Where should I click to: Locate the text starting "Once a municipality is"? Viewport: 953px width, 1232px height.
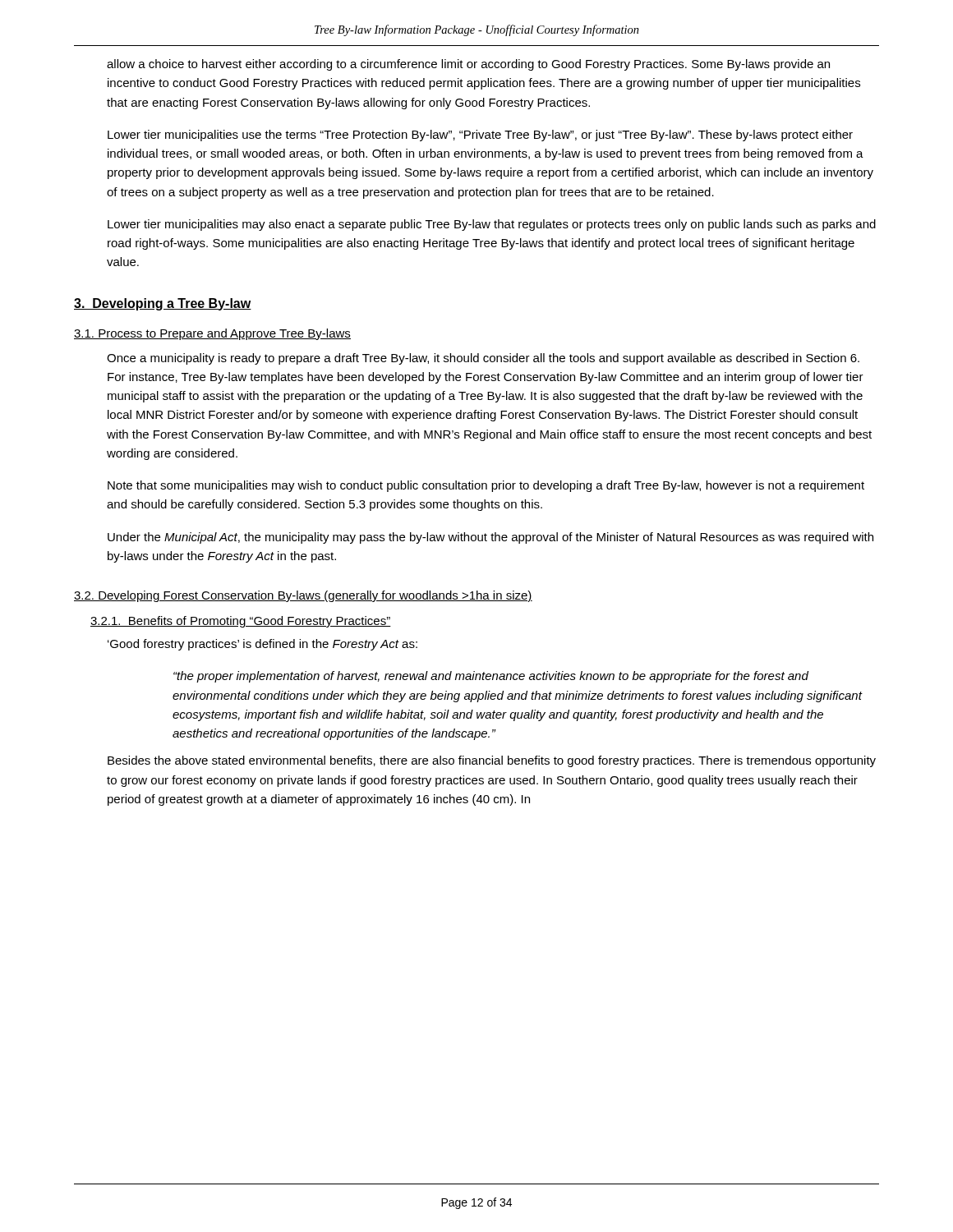[x=489, y=405]
